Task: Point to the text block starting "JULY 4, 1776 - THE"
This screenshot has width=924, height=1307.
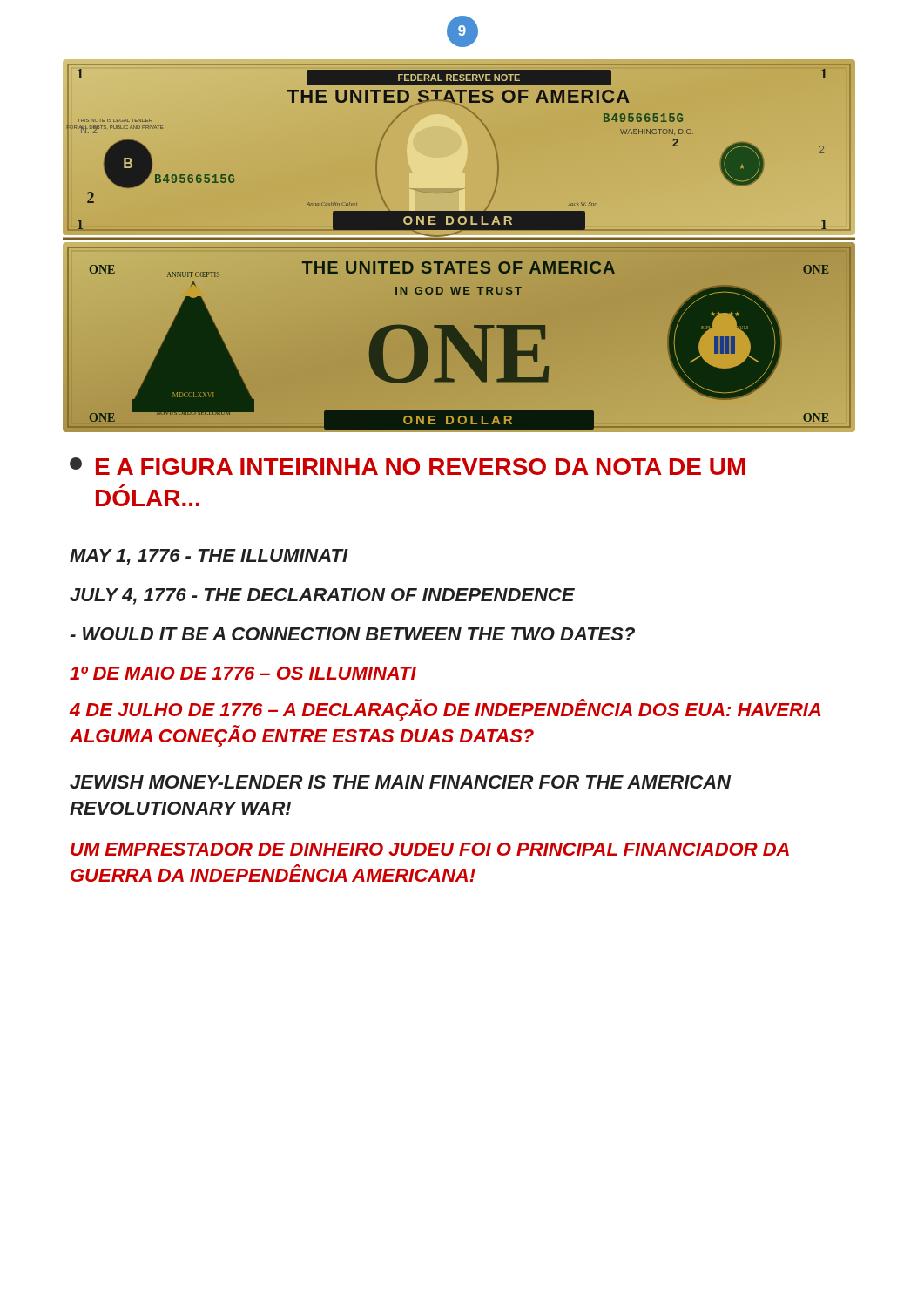Action: click(x=322, y=595)
